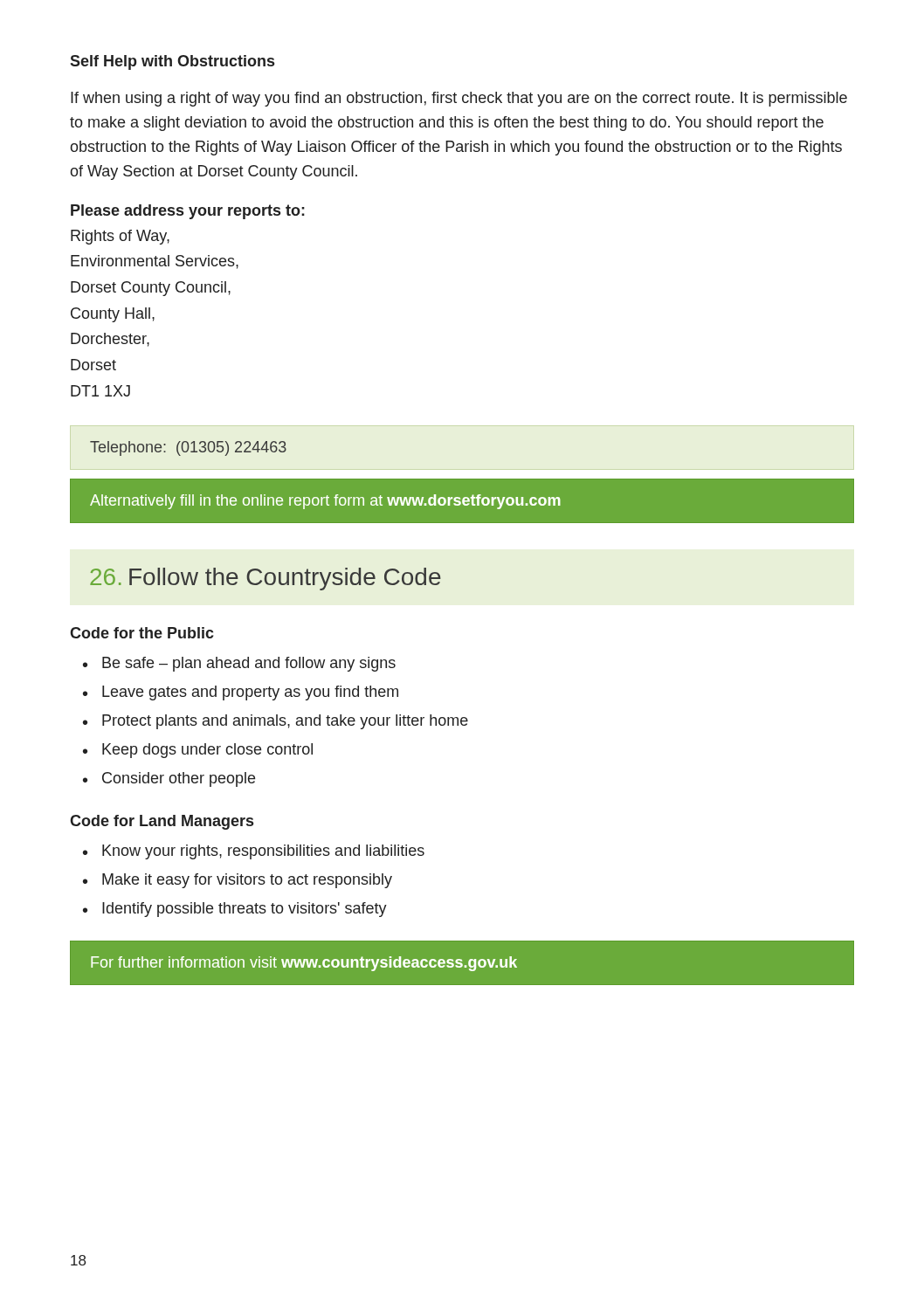Select the text starting "For further information visit www.countrysideaccess.gov.uk"
Screen dimensions: 1310x924
pos(462,962)
